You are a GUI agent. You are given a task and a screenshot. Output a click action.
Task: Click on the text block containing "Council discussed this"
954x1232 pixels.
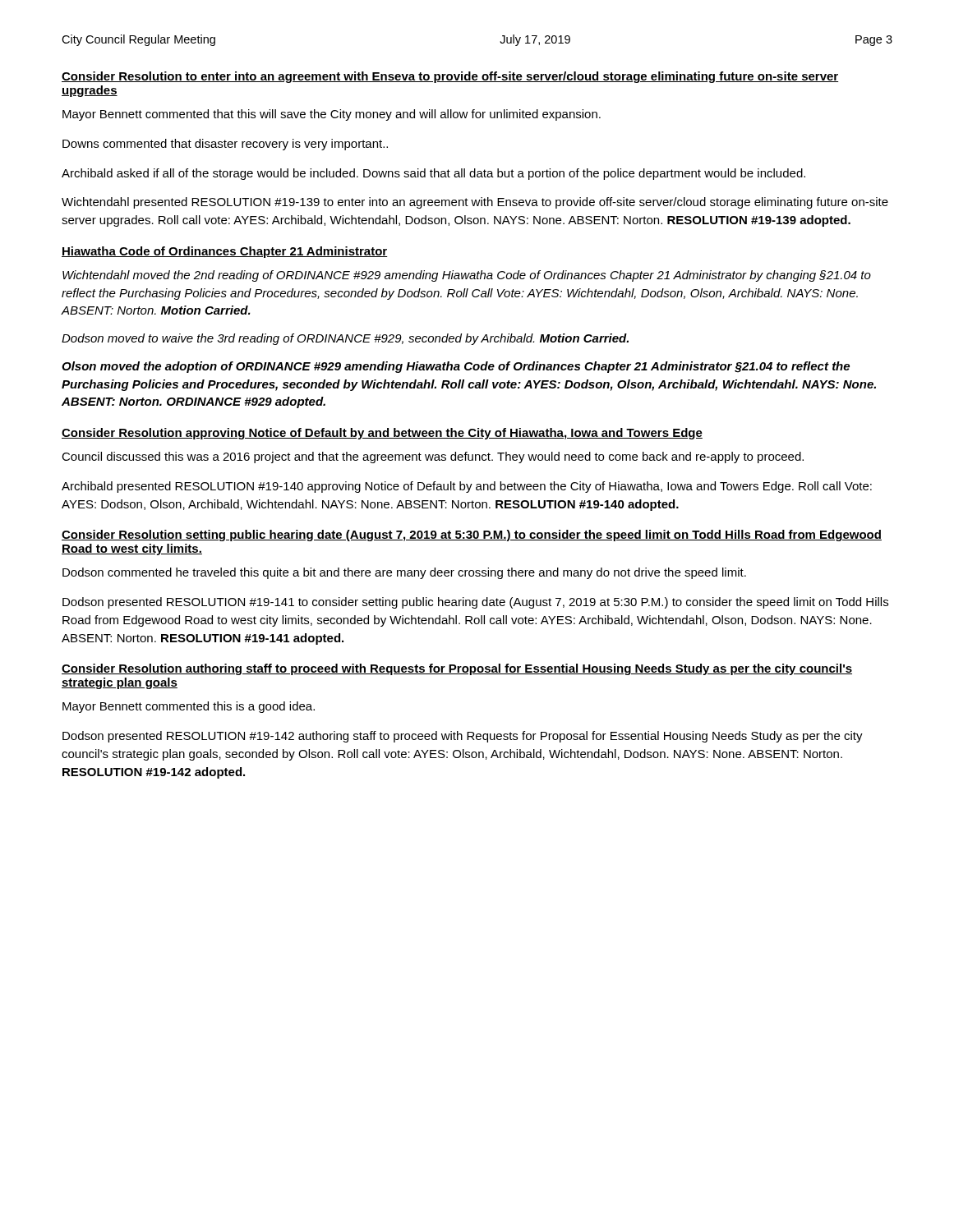(433, 456)
